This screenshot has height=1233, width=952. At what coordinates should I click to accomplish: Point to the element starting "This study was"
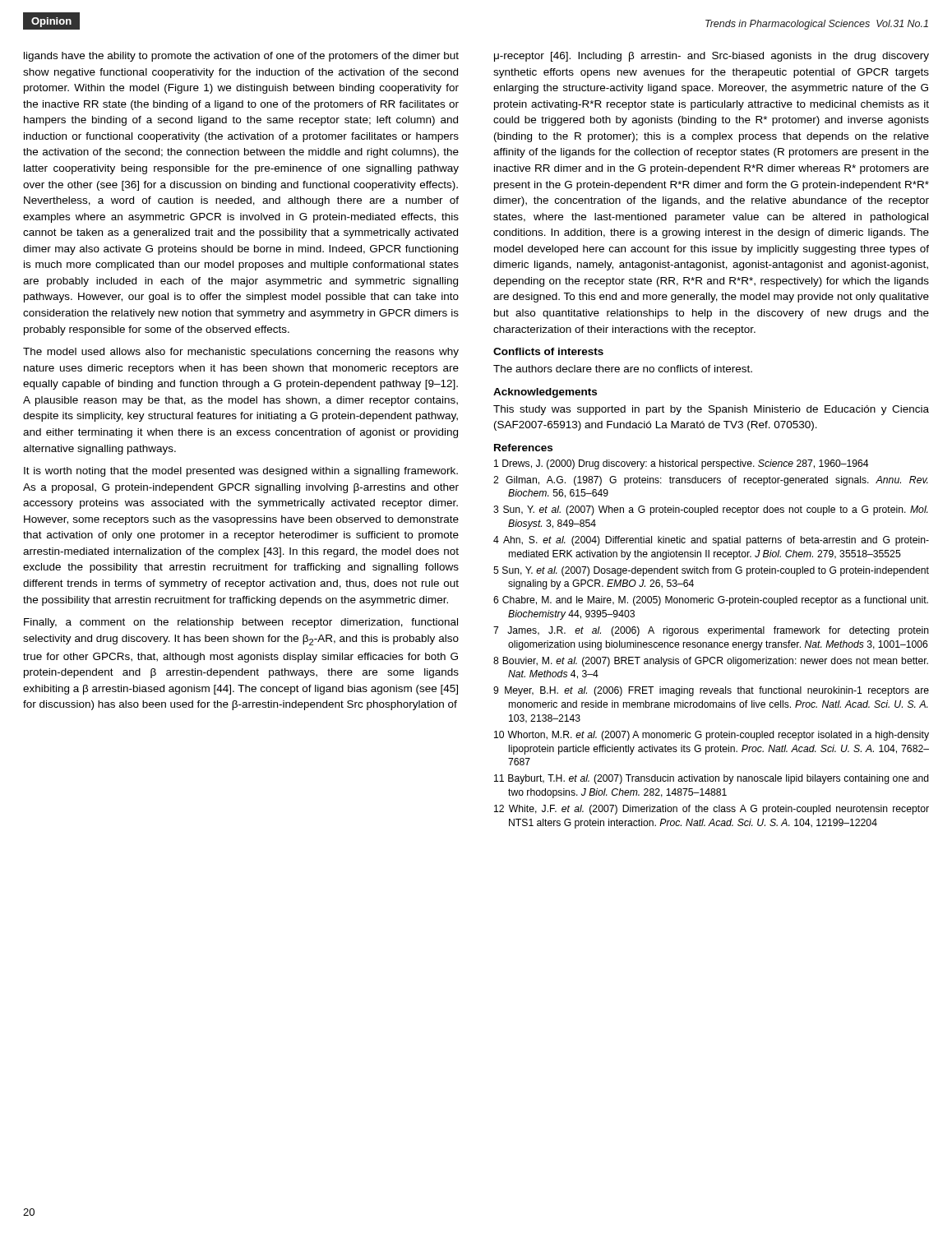(711, 417)
